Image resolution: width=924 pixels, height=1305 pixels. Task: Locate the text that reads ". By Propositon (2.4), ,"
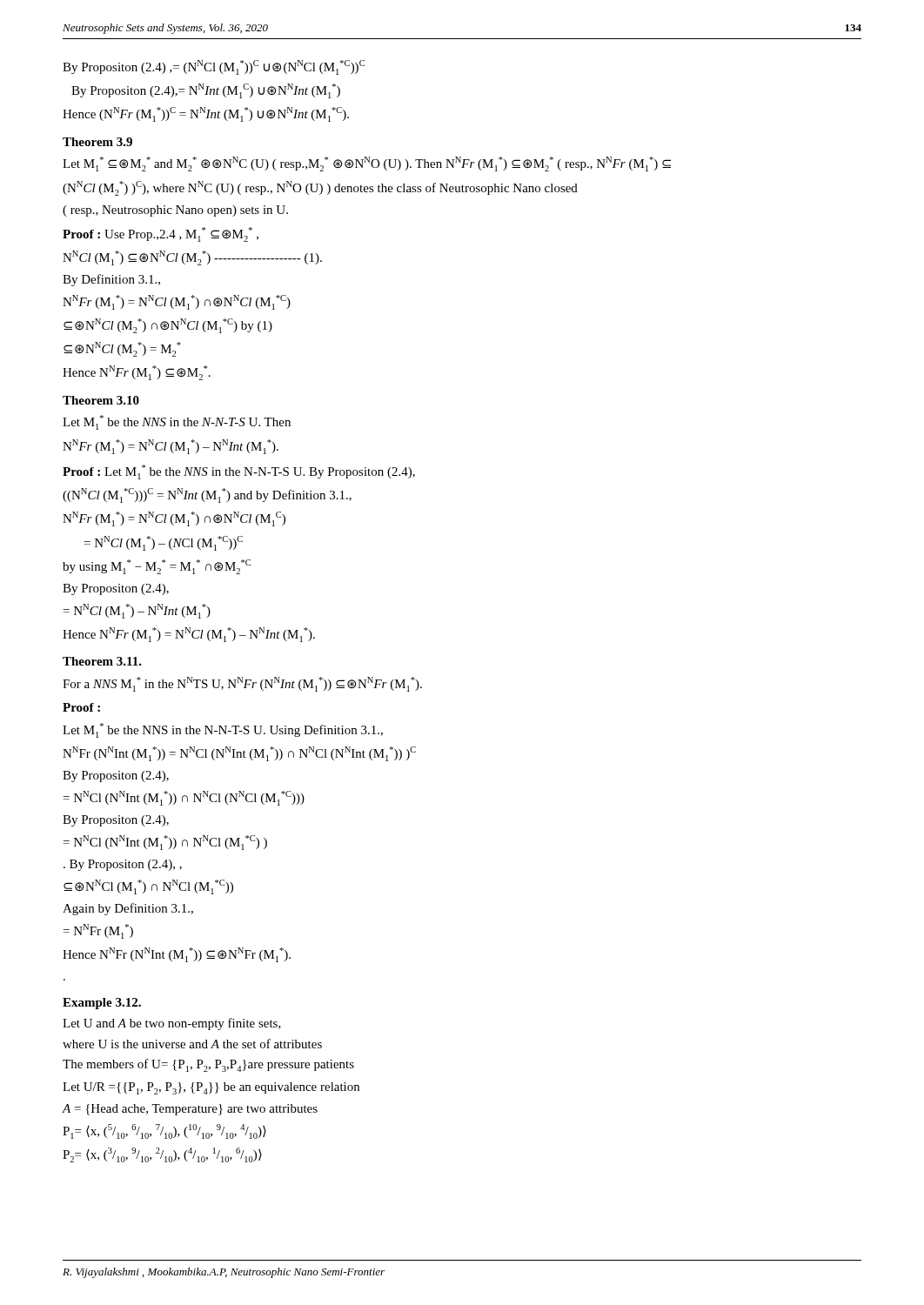pyautogui.click(x=122, y=864)
